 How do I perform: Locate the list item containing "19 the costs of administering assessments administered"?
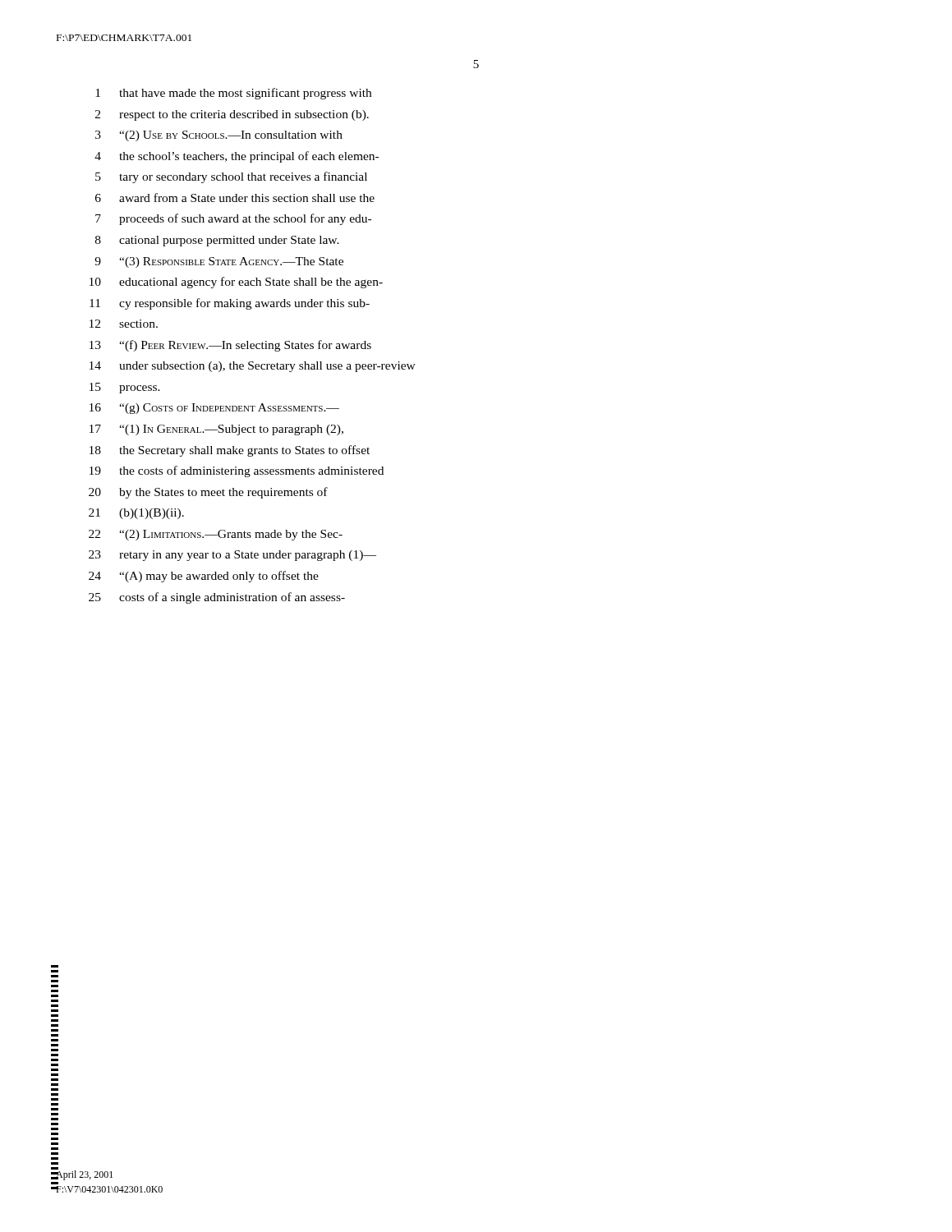click(x=237, y=471)
